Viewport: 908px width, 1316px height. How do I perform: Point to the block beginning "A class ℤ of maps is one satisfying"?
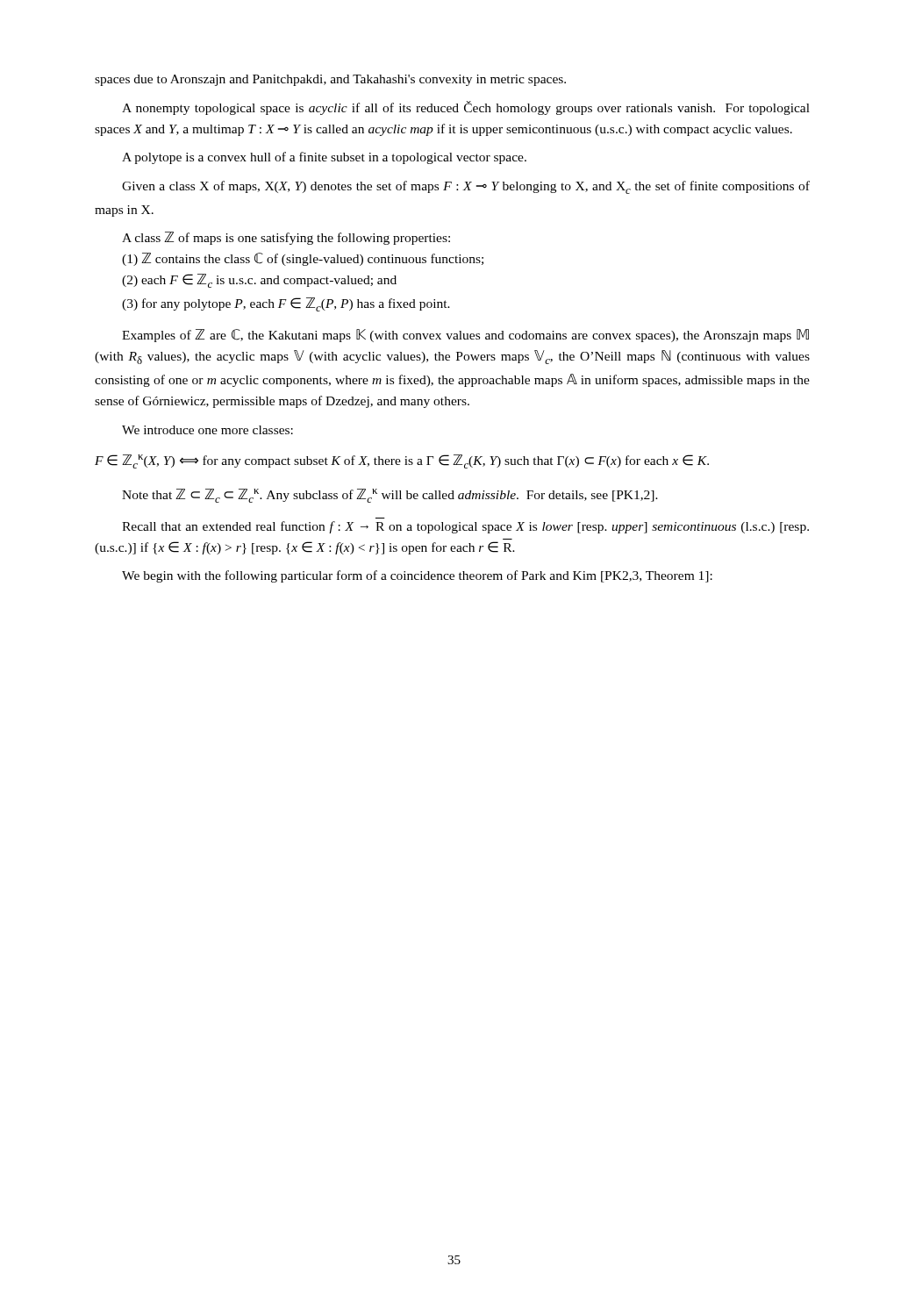pyautogui.click(x=287, y=238)
